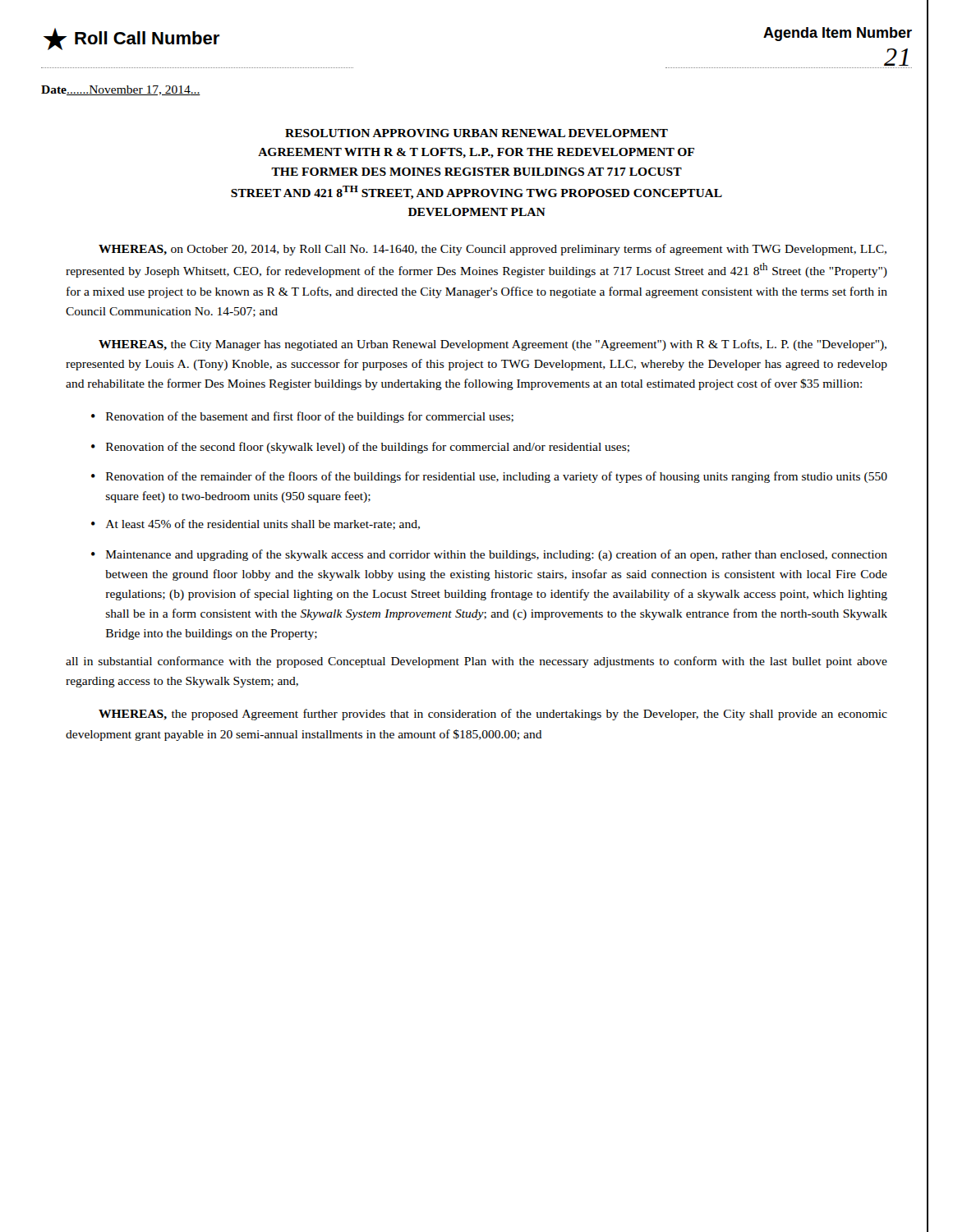Find the list item containing "Renovation of the basement and first floor"
The image size is (953, 1232).
(x=496, y=416)
